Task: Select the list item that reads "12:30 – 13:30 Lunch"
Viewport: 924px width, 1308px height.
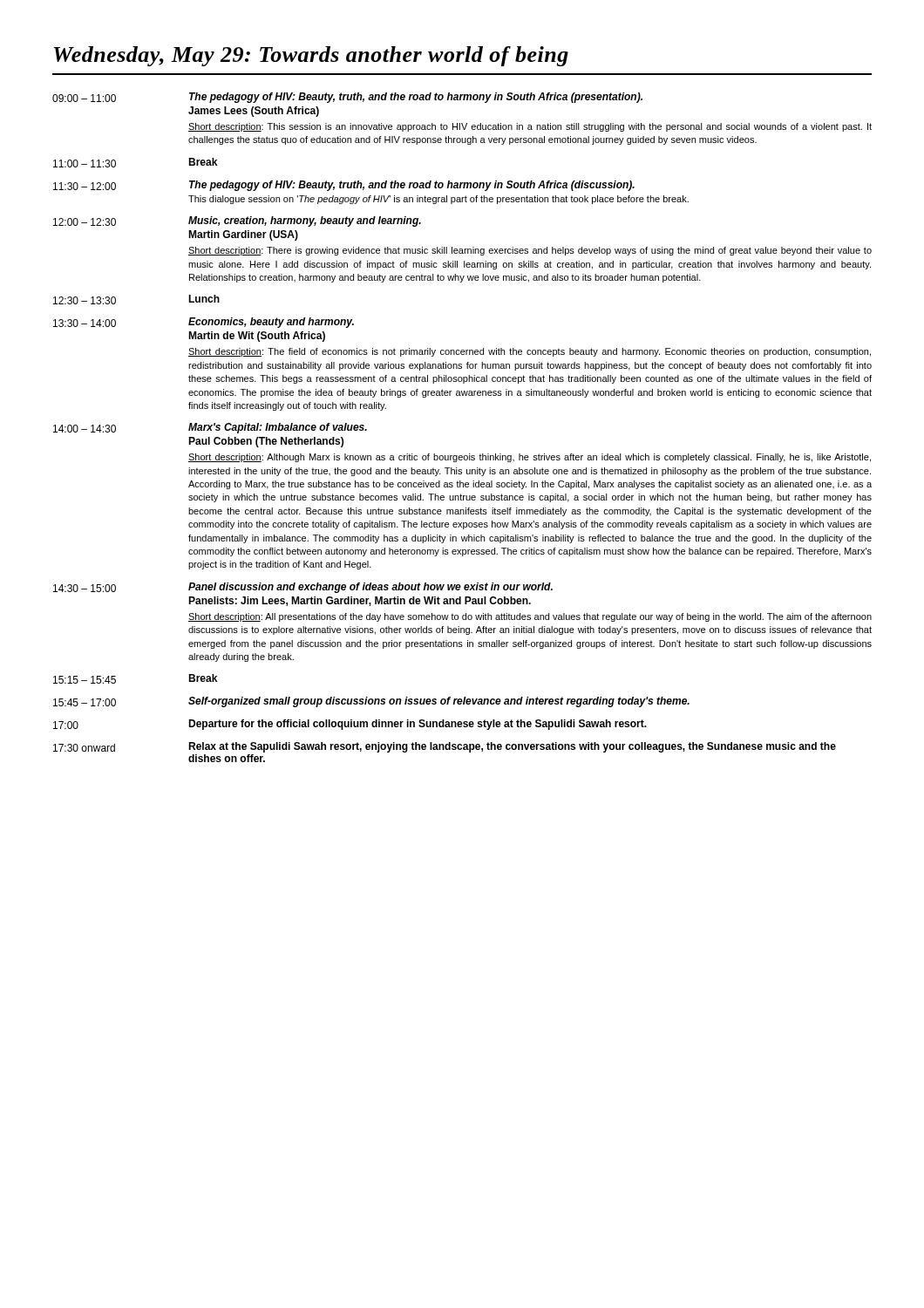Action: click(x=97, y=299)
